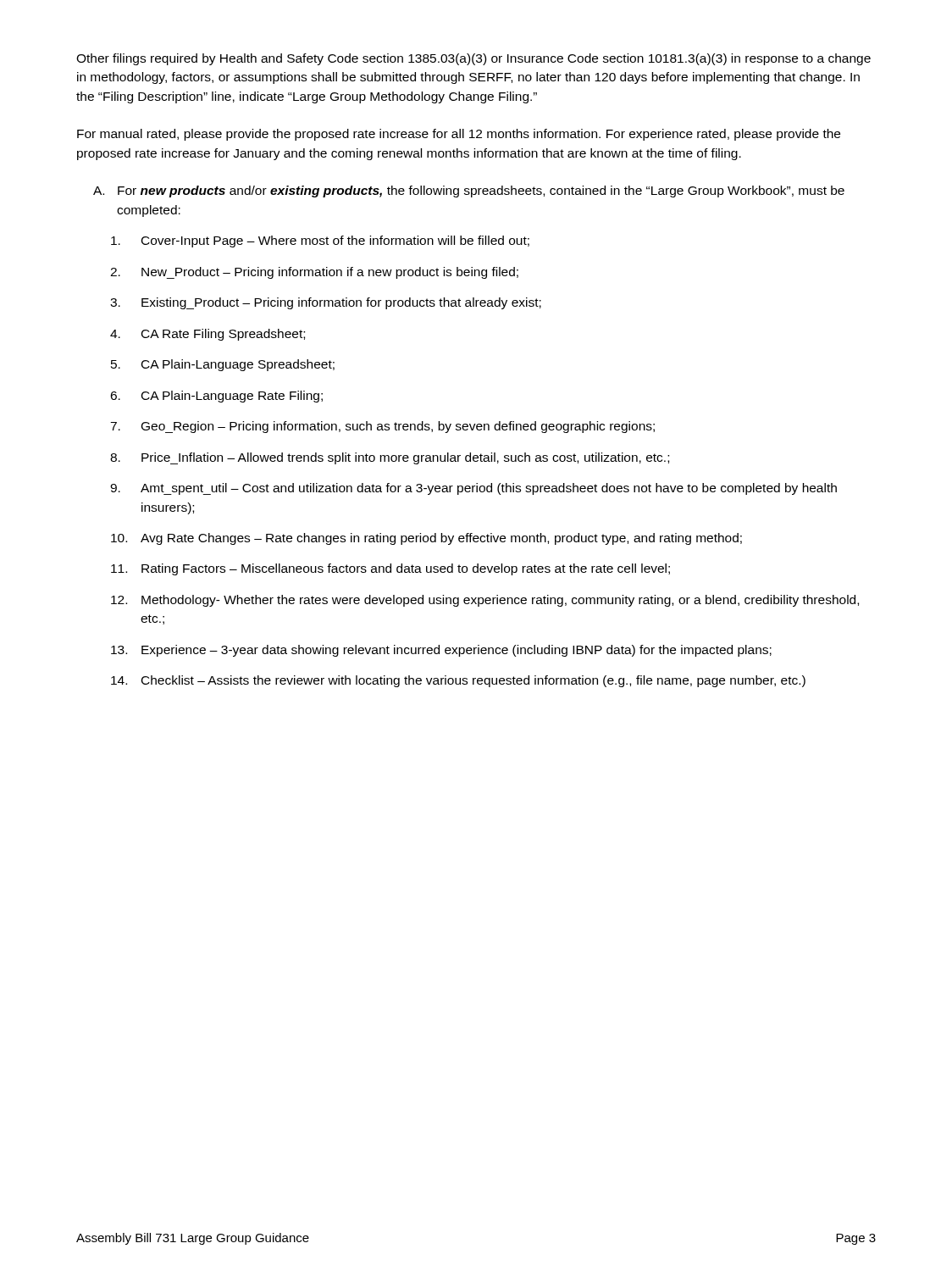Find the passage starting "4. CA Rate"
This screenshot has width=952, height=1271.
pos(208,335)
